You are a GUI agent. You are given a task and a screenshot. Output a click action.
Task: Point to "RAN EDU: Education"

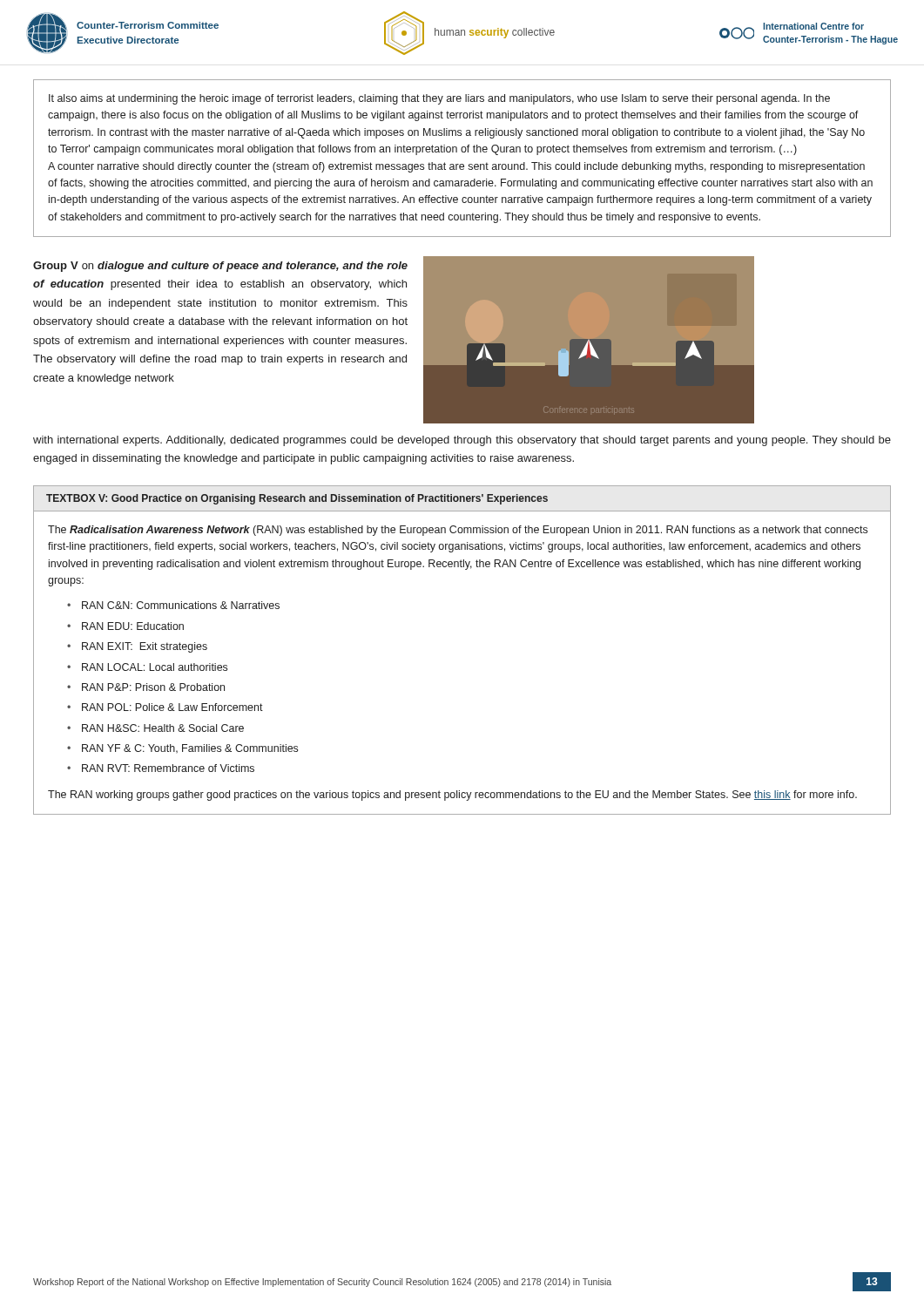tap(133, 626)
